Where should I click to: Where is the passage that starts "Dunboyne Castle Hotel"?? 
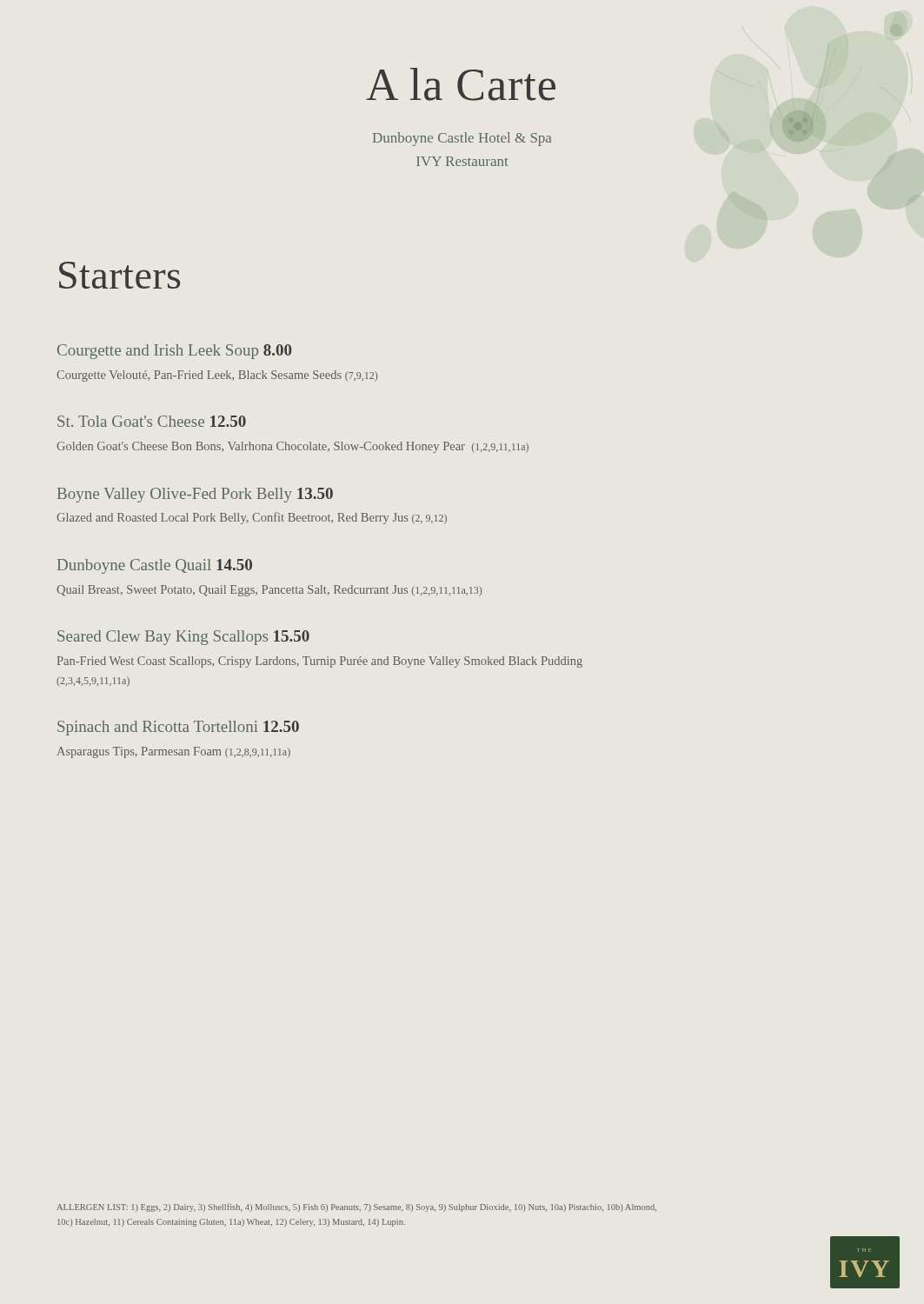tap(462, 150)
